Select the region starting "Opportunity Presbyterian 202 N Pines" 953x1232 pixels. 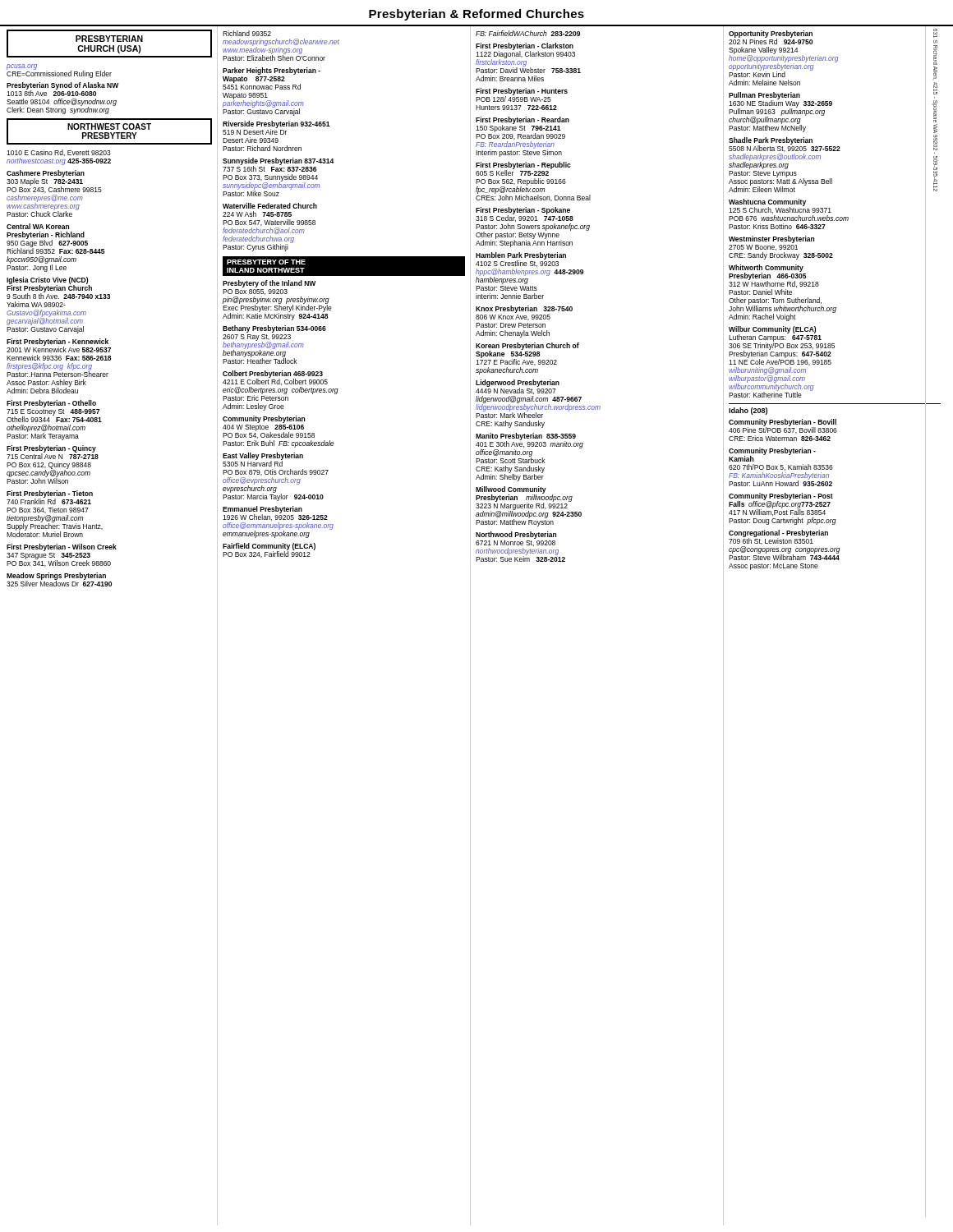784,58
